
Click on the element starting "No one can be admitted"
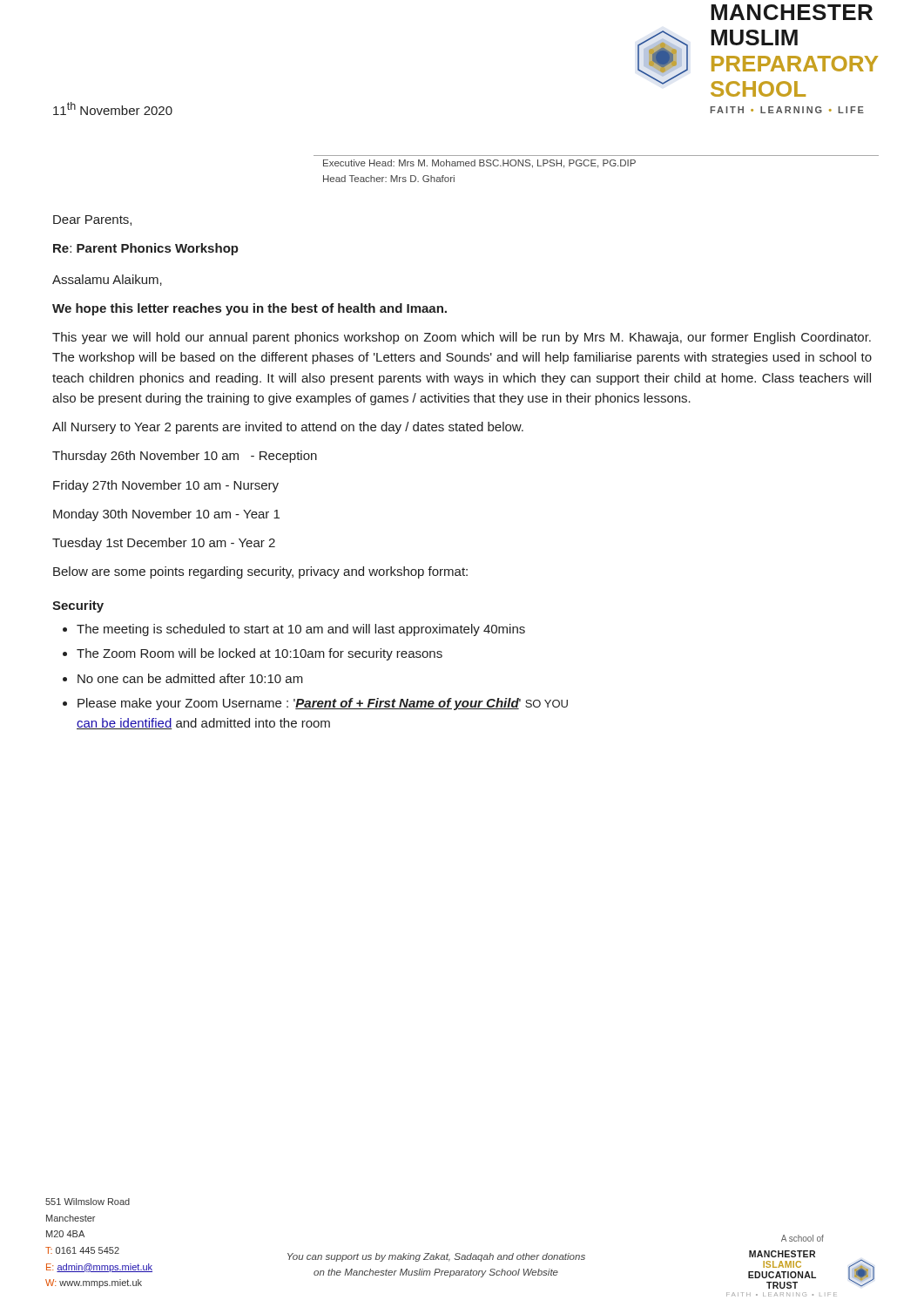(x=190, y=678)
